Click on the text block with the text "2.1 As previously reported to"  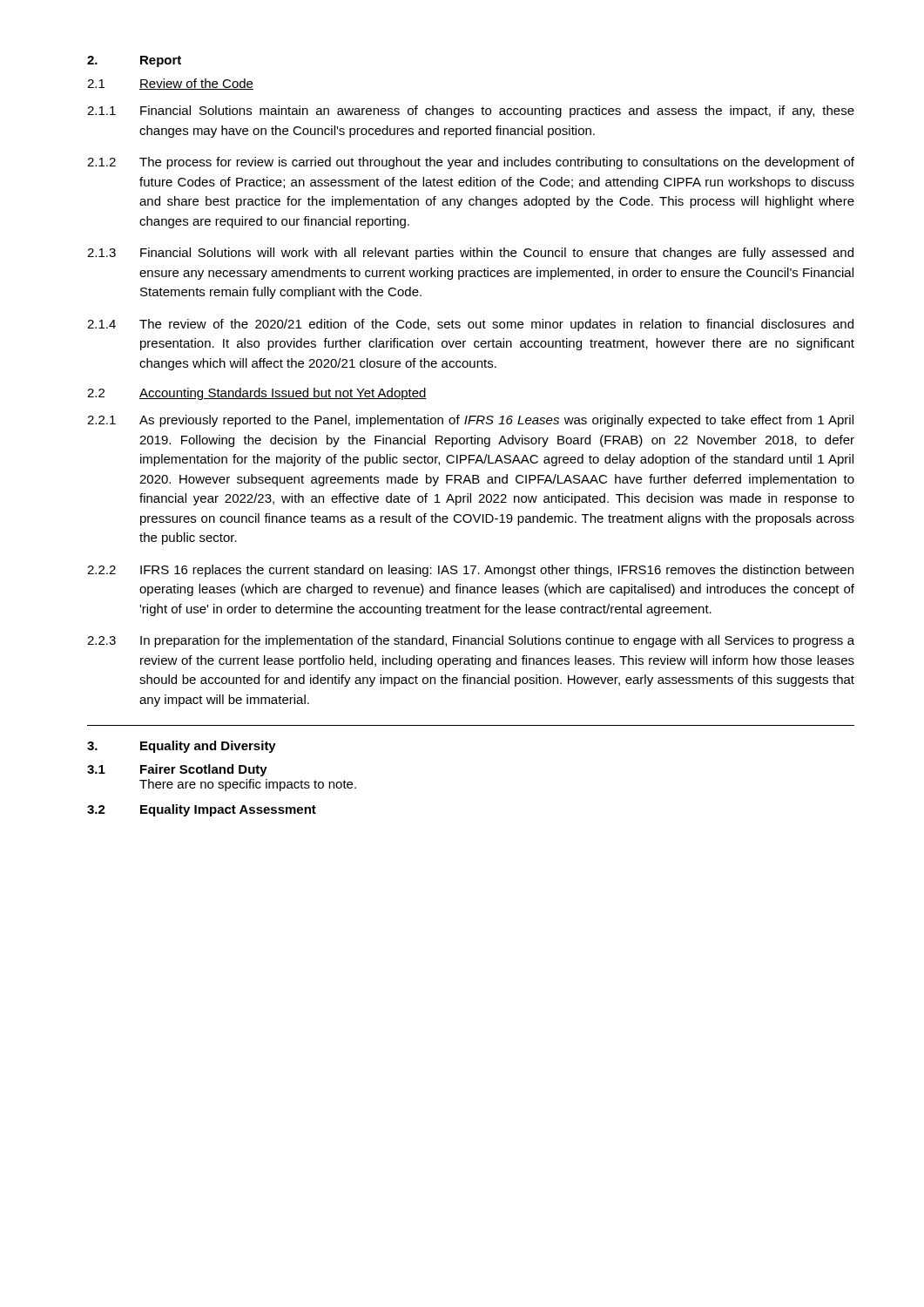tap(471, 479)
